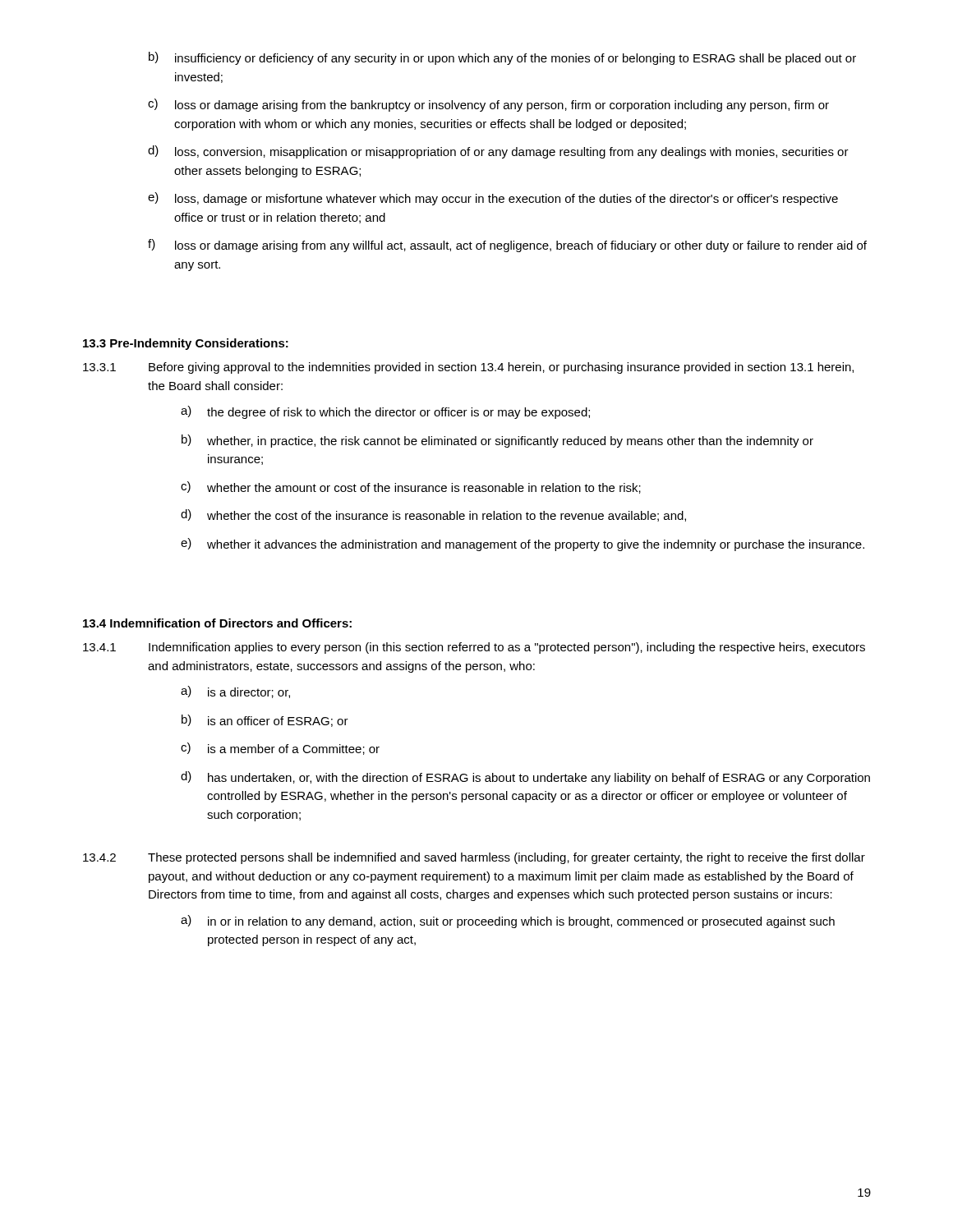Click the passage that begins "f) loss or"
This screenshot has height=1232, width=953.
click(x=509, y=255)
